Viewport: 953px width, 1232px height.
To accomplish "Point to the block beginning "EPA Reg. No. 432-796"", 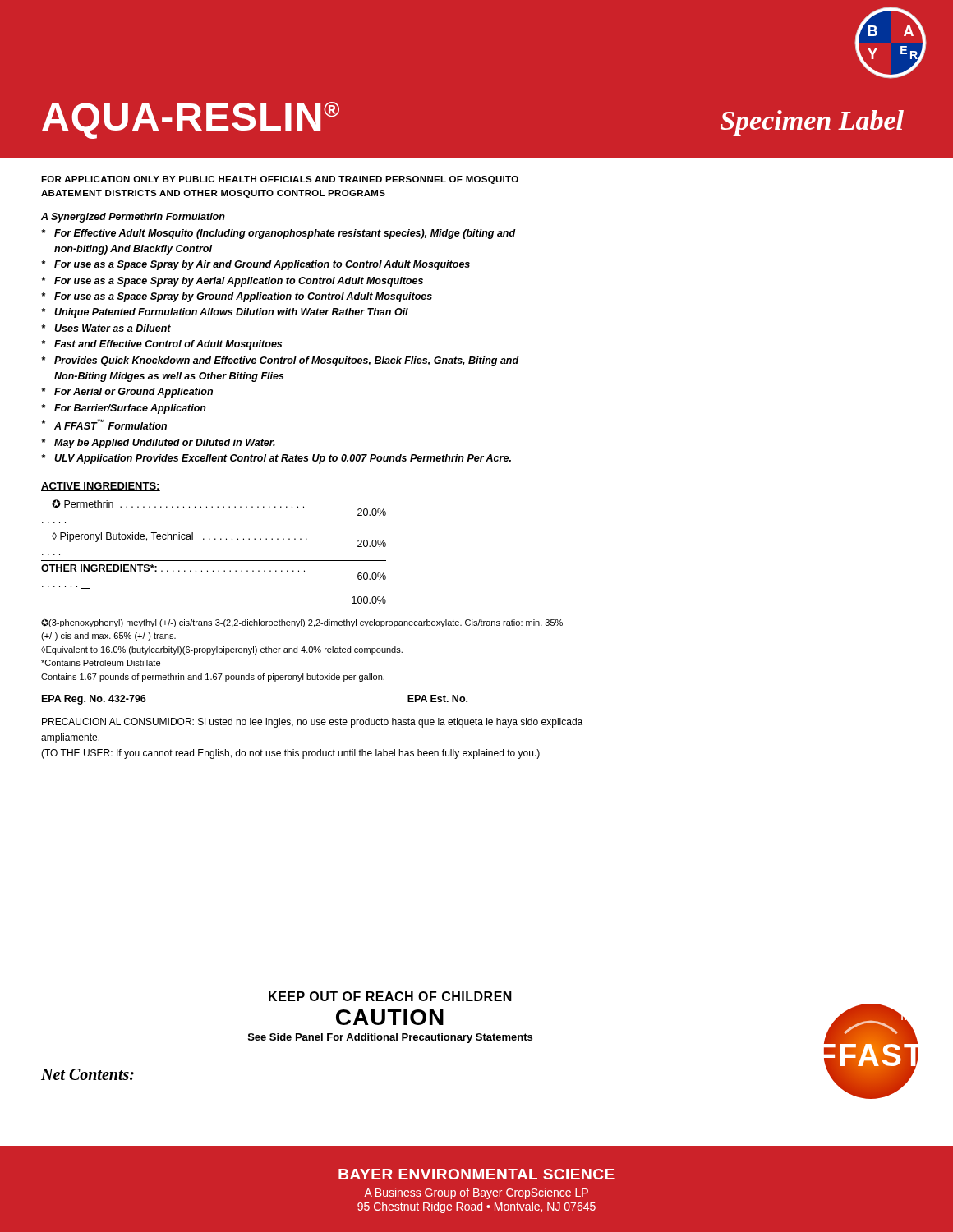I will [96, 699].
